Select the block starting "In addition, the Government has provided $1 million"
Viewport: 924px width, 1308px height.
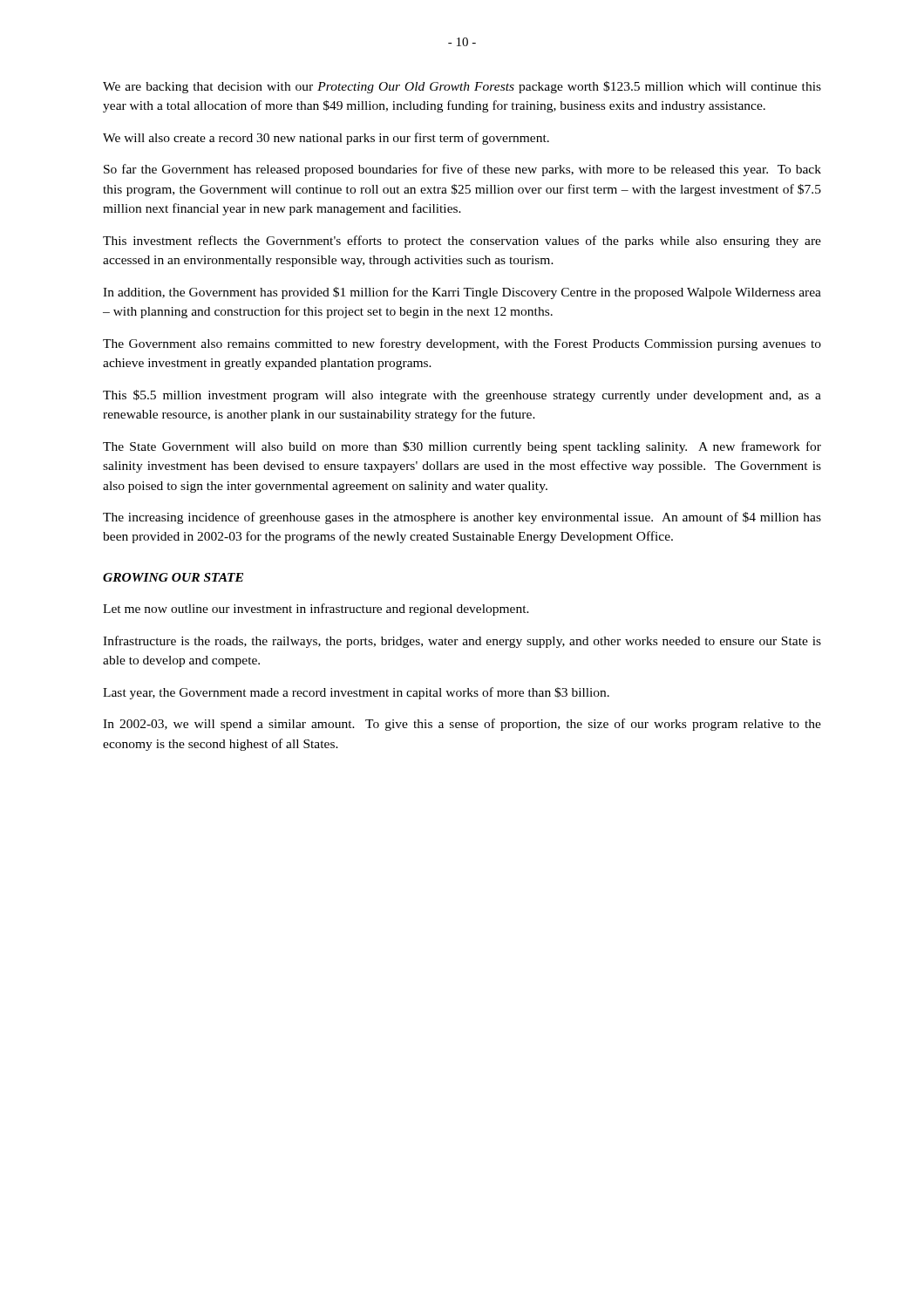click(x=462, y=301)
